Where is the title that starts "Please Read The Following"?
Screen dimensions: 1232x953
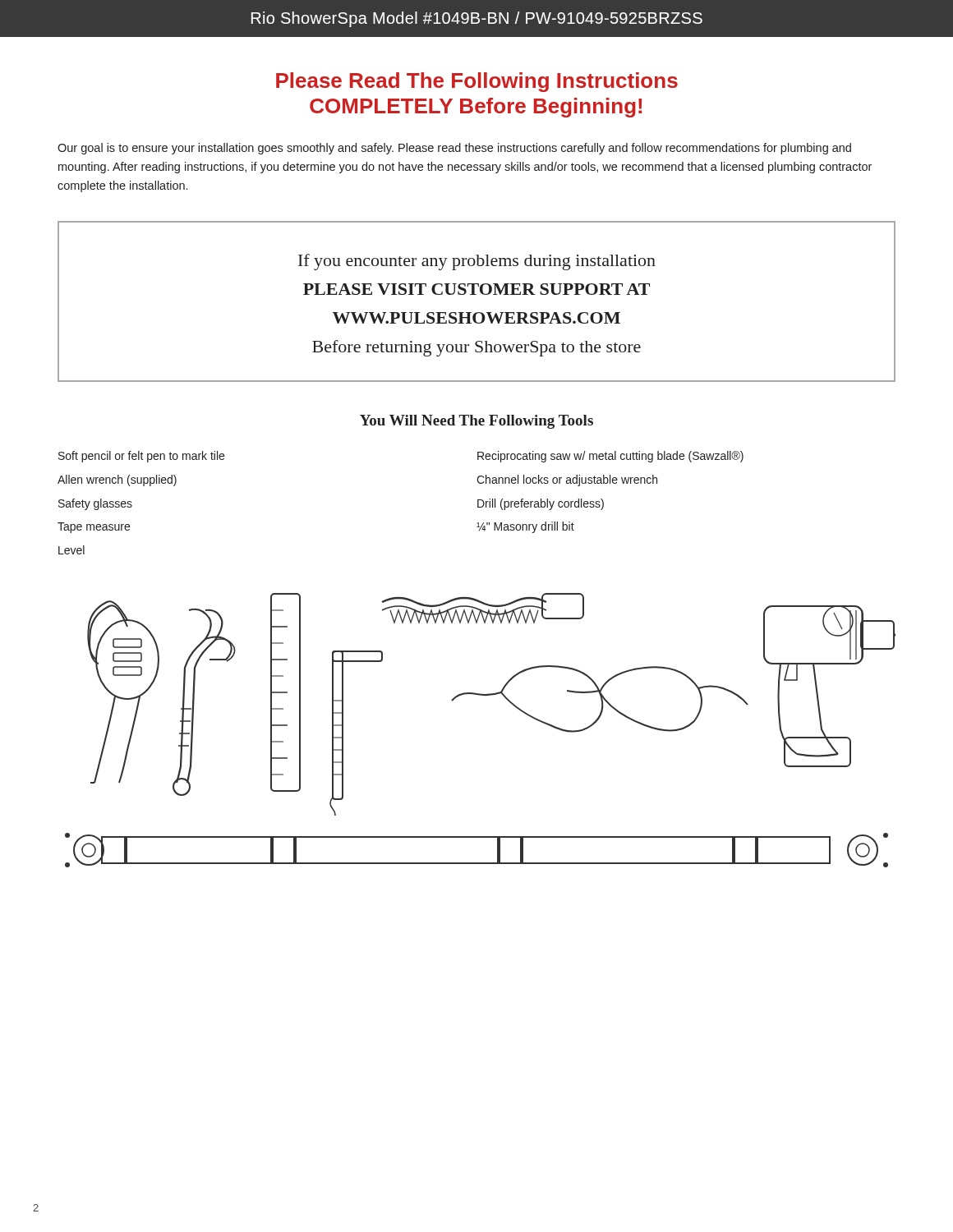click(x=476, y=94)
